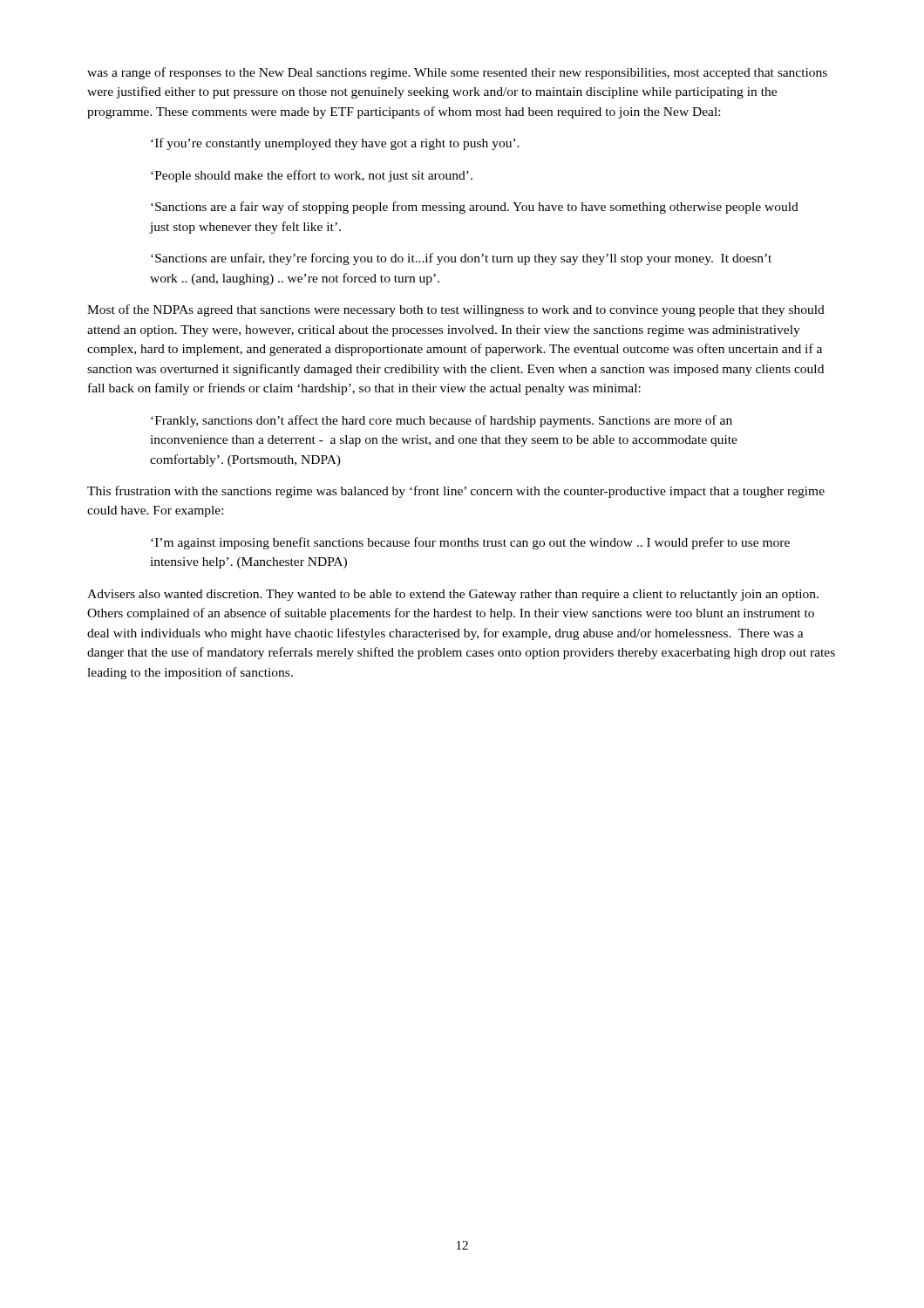The image size is (924, 1308).
Task: Select the text block that reads "‘Sanctions are a"
Action: click(474, 216)
